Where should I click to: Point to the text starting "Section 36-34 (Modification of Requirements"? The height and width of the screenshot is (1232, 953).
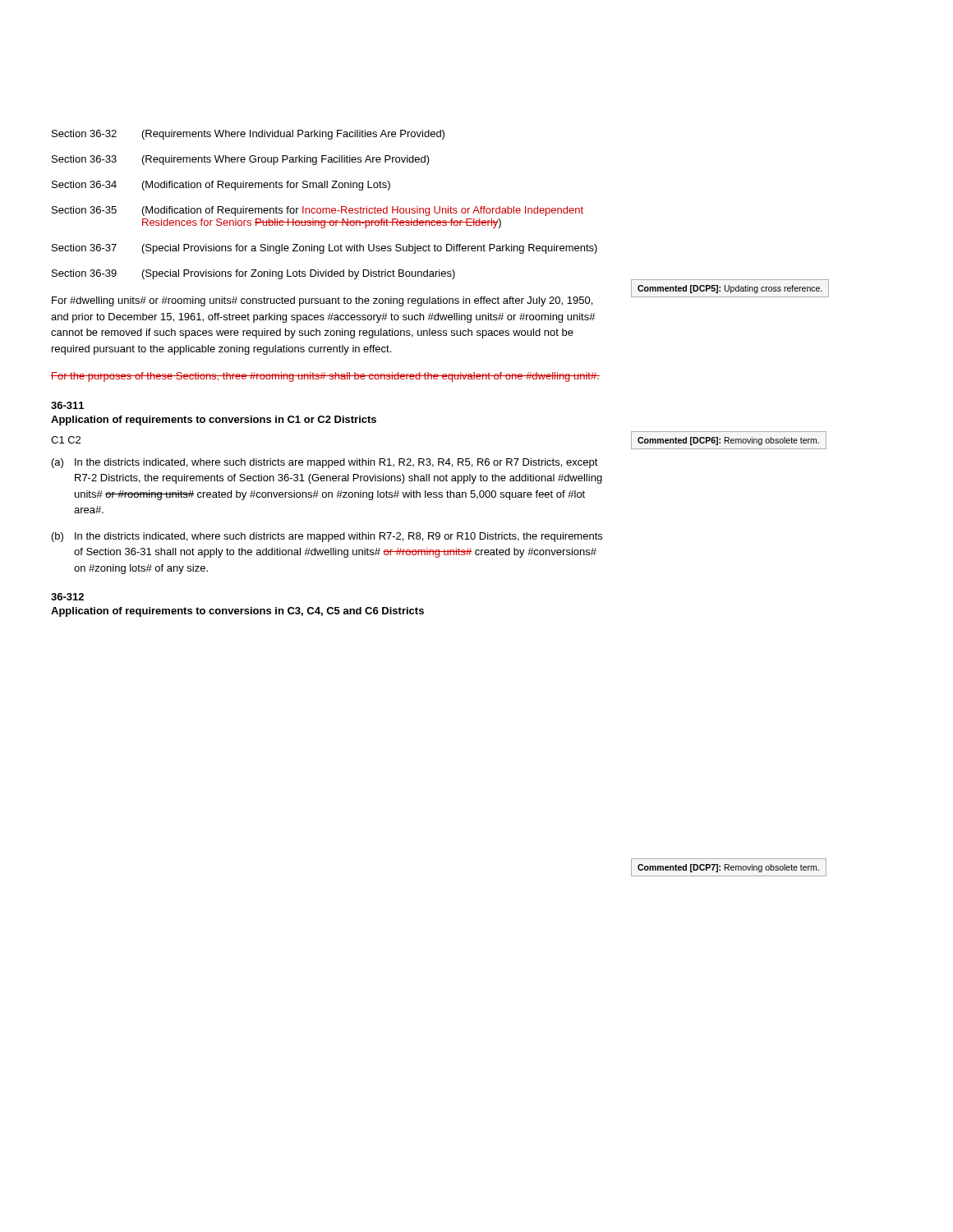[x=330, y=184]
